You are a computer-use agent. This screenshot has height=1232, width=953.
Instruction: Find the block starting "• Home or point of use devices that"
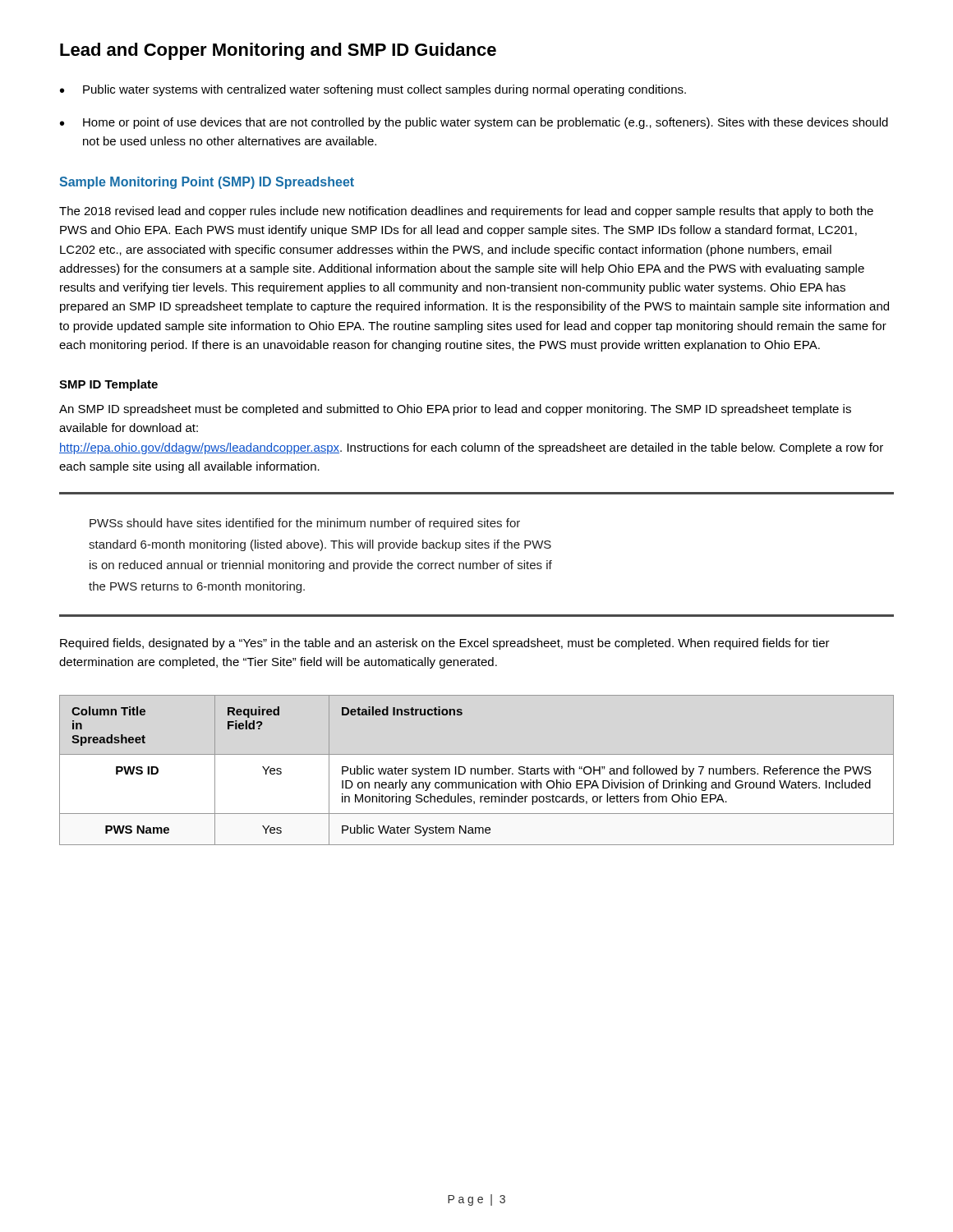pos(476,132)
